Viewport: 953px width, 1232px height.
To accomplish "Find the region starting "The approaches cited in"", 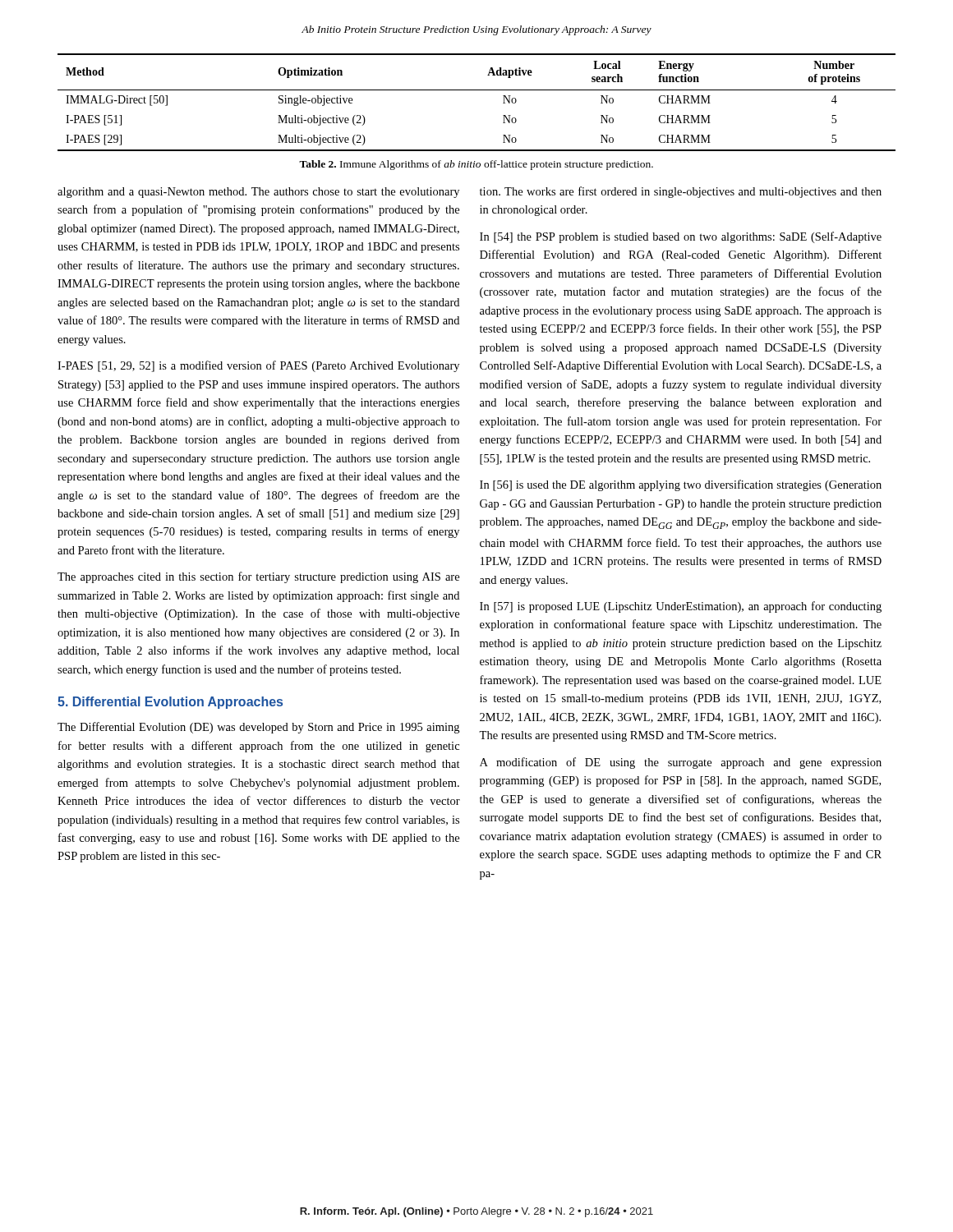I will click(259, 623).
